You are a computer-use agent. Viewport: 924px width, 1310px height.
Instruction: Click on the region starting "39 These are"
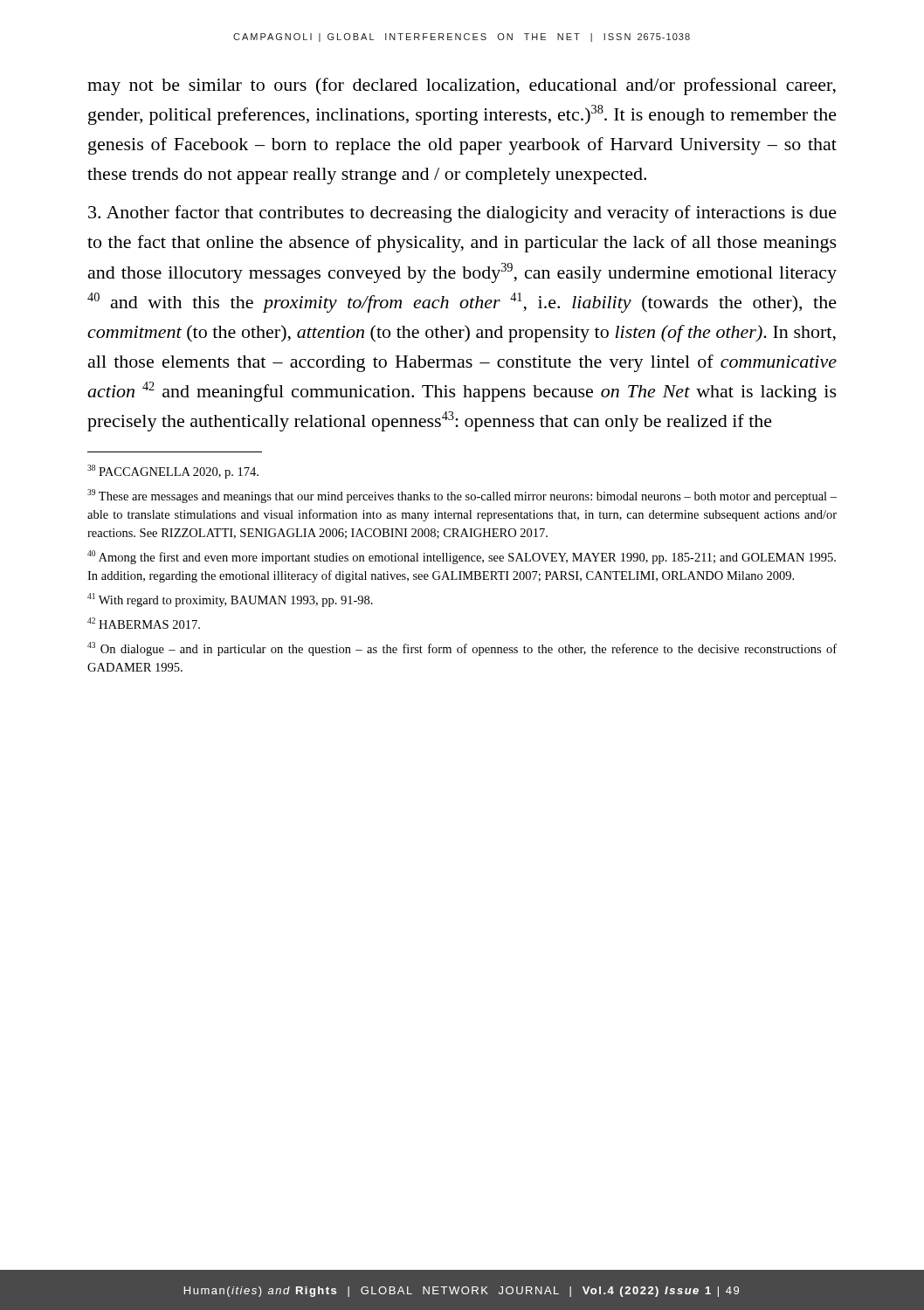point(462,514)
